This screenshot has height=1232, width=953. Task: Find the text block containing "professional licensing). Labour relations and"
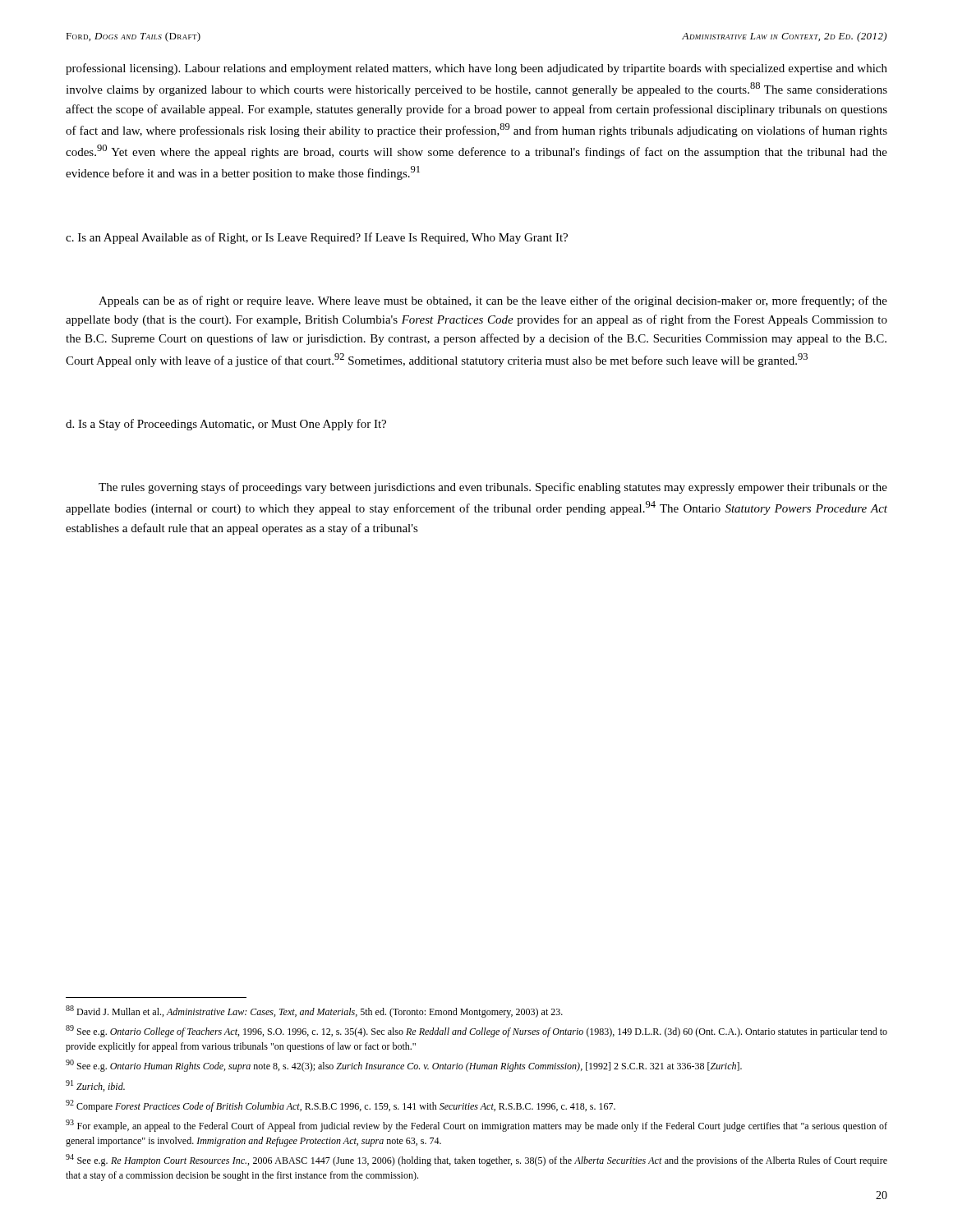pos(476,121)
